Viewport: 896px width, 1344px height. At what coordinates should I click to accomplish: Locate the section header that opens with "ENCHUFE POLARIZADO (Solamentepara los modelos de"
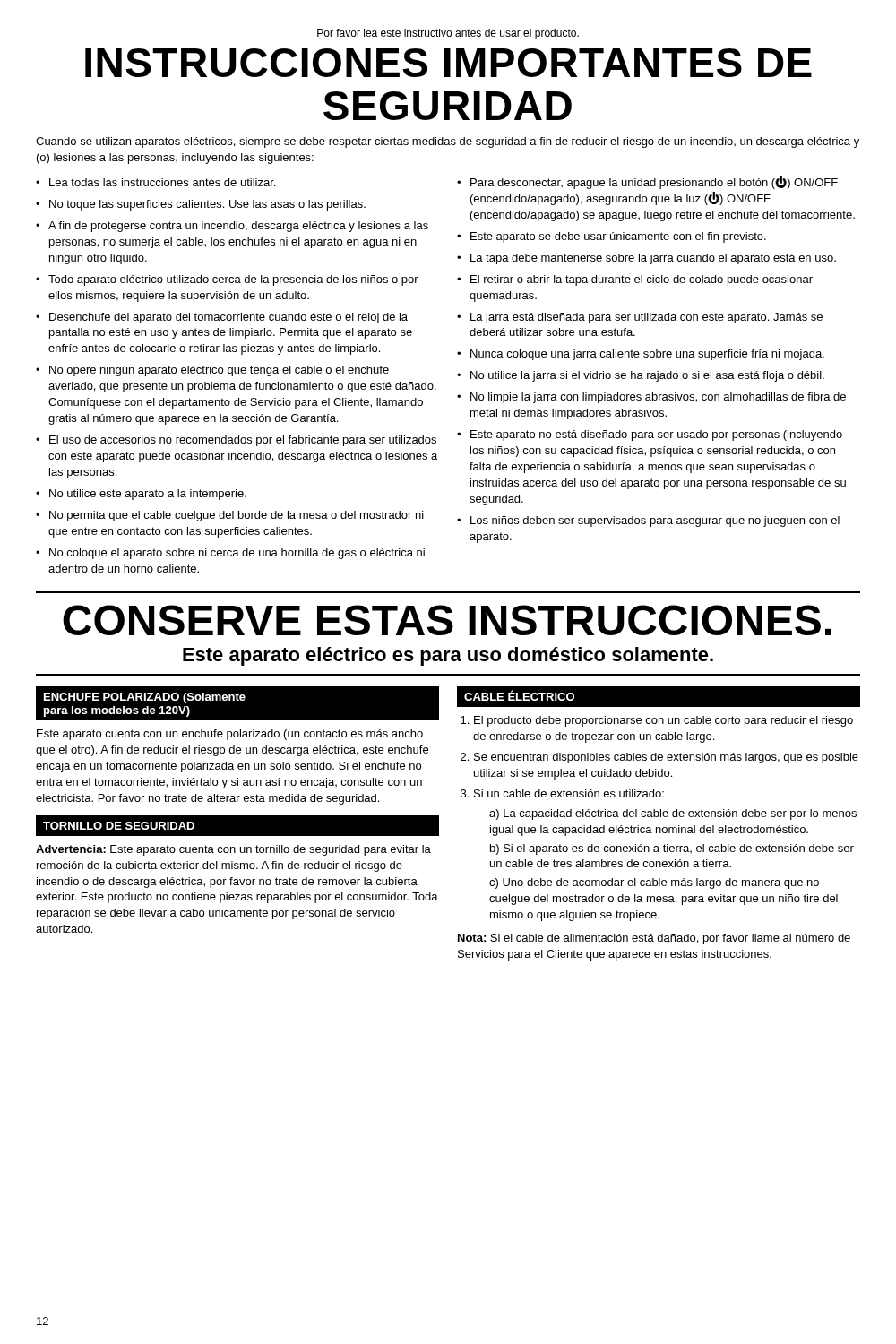click(x=144, y=703)
